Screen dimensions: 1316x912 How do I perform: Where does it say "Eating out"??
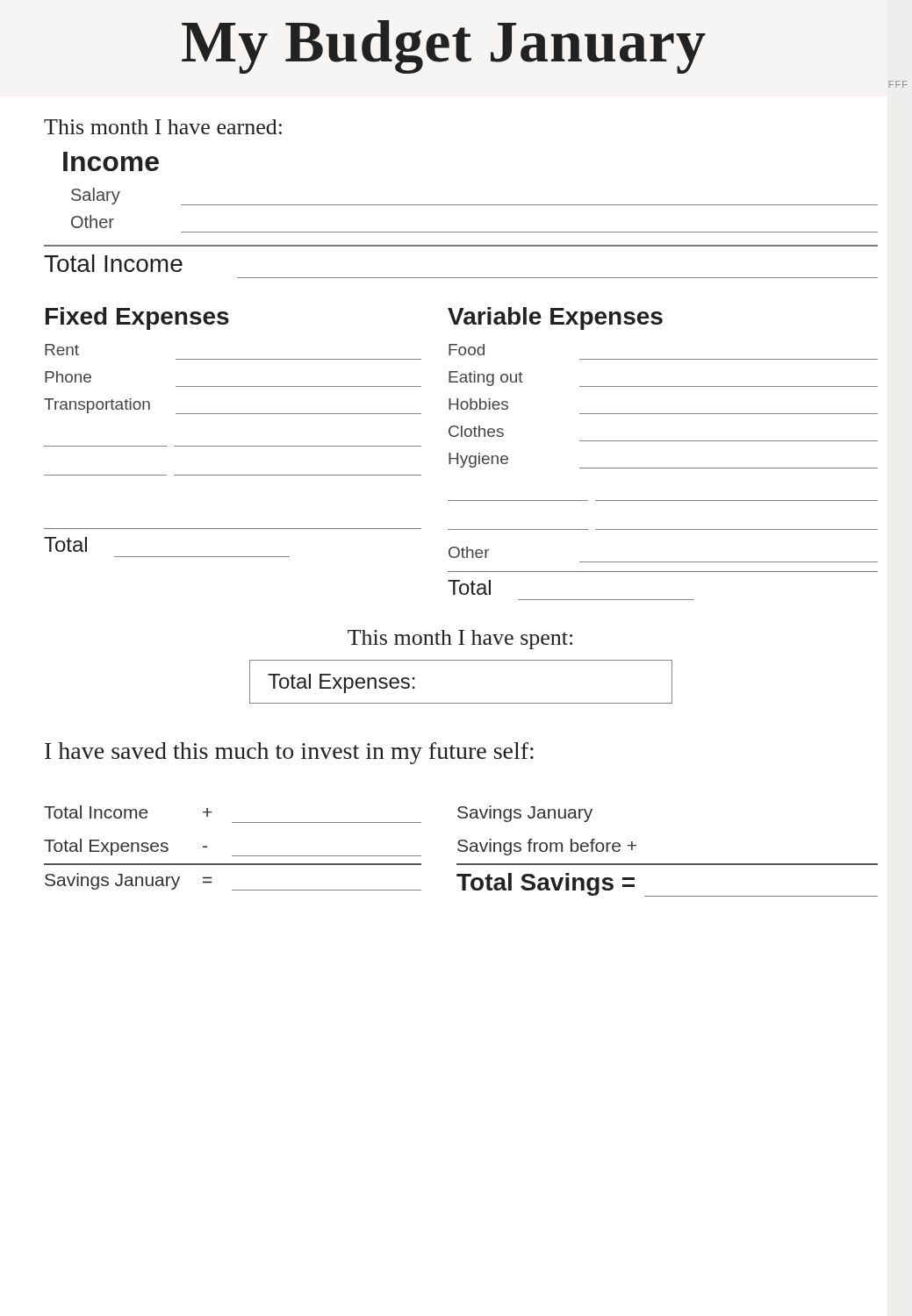[663, 377]
